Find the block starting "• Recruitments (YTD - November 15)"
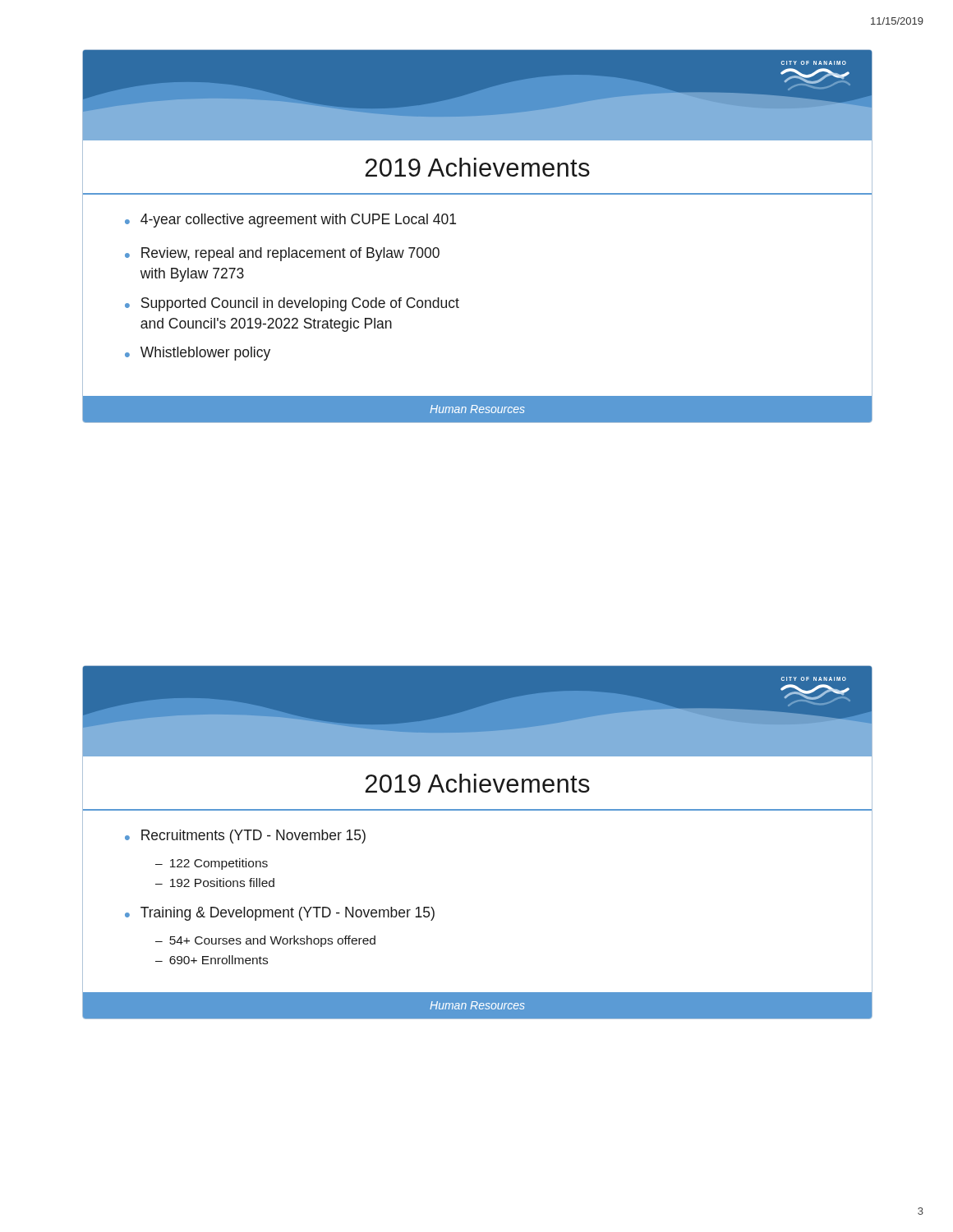The height and width of the screenshot is (1232, 953). 245,838
